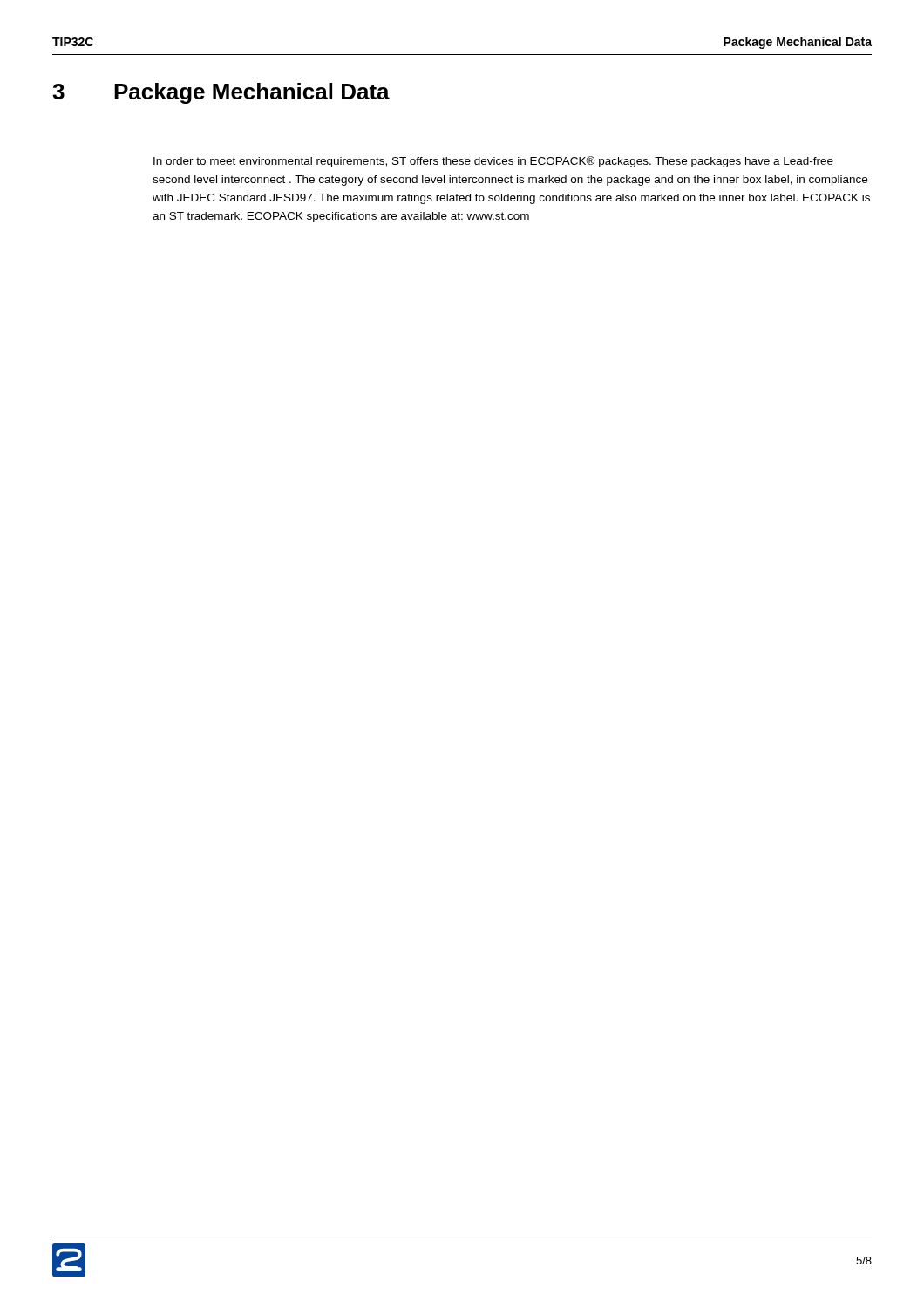Locate the text starting "In order to"
Image resolution: width=924 pixels, height=1308 pixels.
511,188
